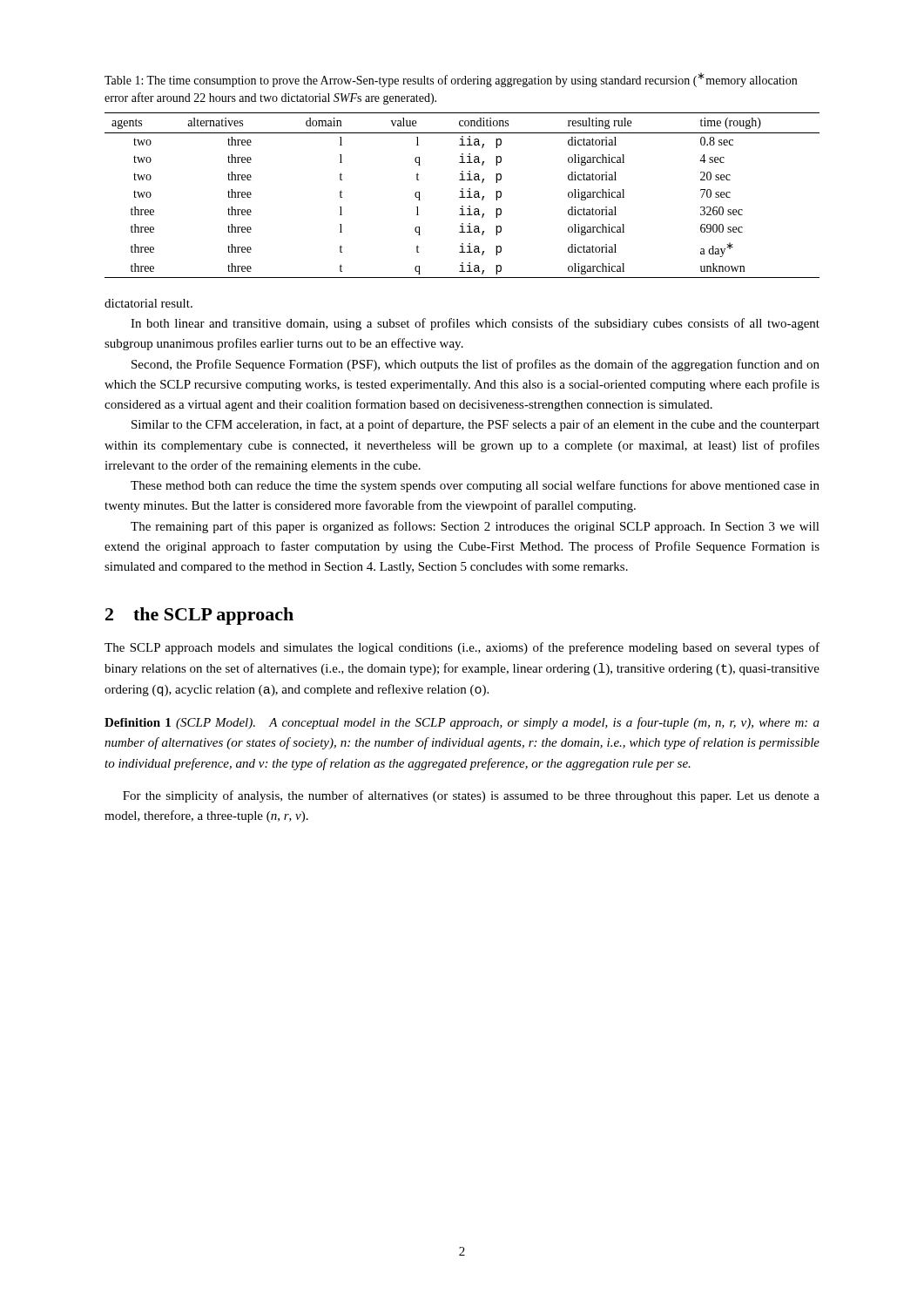The image size is (924, 1307).
Task: Click the caption
Action: (451, 88)
